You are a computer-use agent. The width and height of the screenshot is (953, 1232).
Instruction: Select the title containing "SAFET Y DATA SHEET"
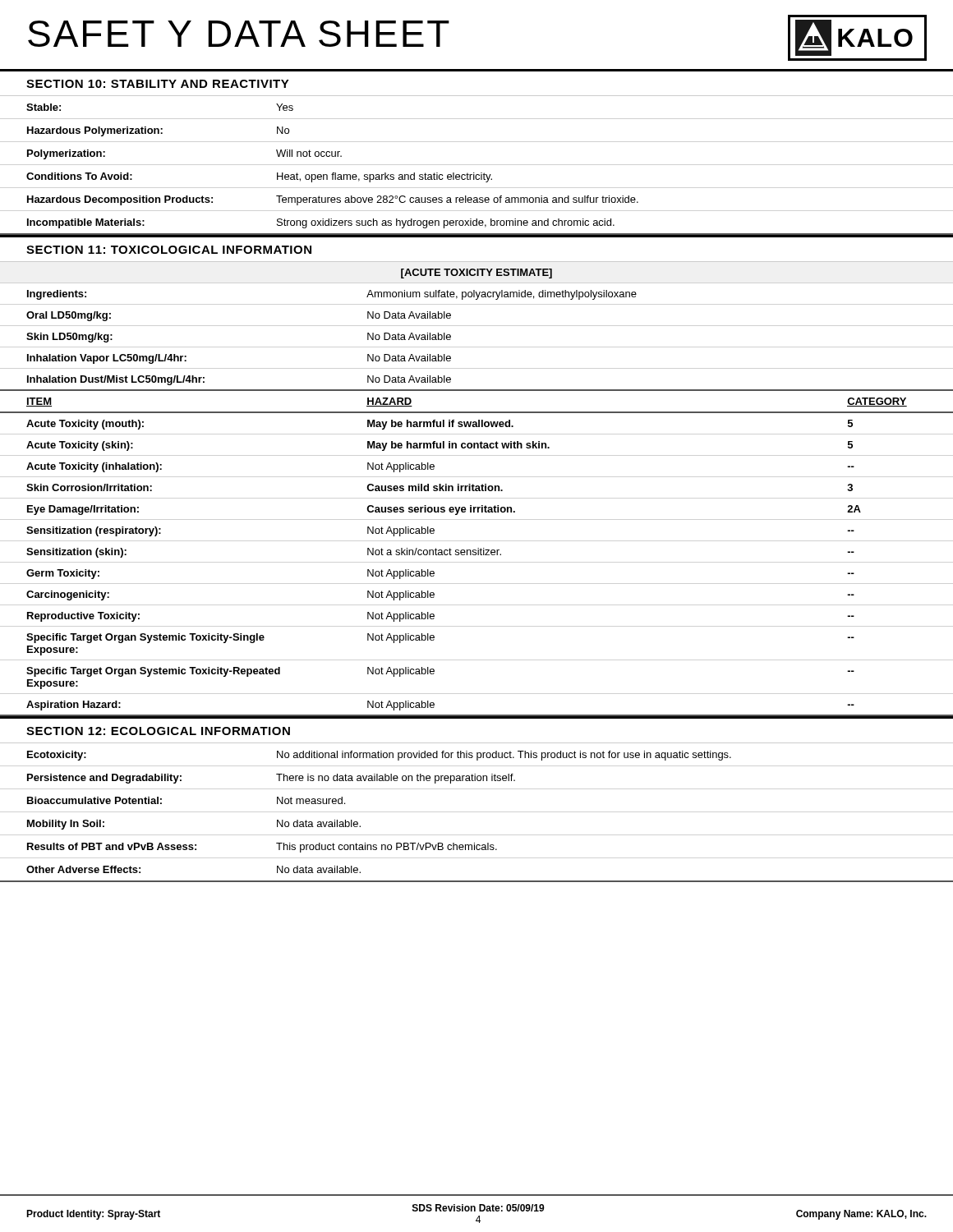point(239,34)
